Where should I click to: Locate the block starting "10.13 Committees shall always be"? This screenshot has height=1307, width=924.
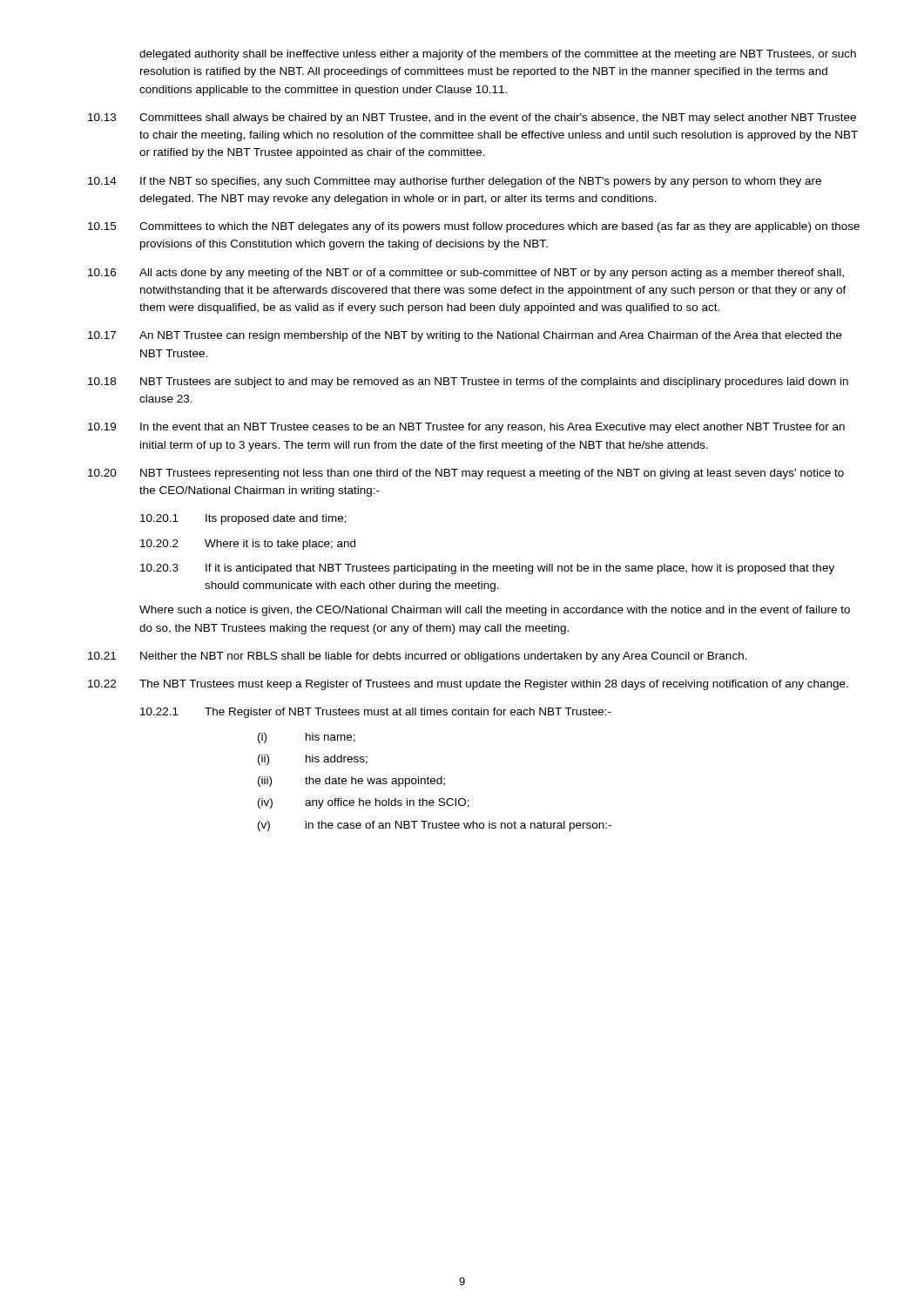[474, 135]
